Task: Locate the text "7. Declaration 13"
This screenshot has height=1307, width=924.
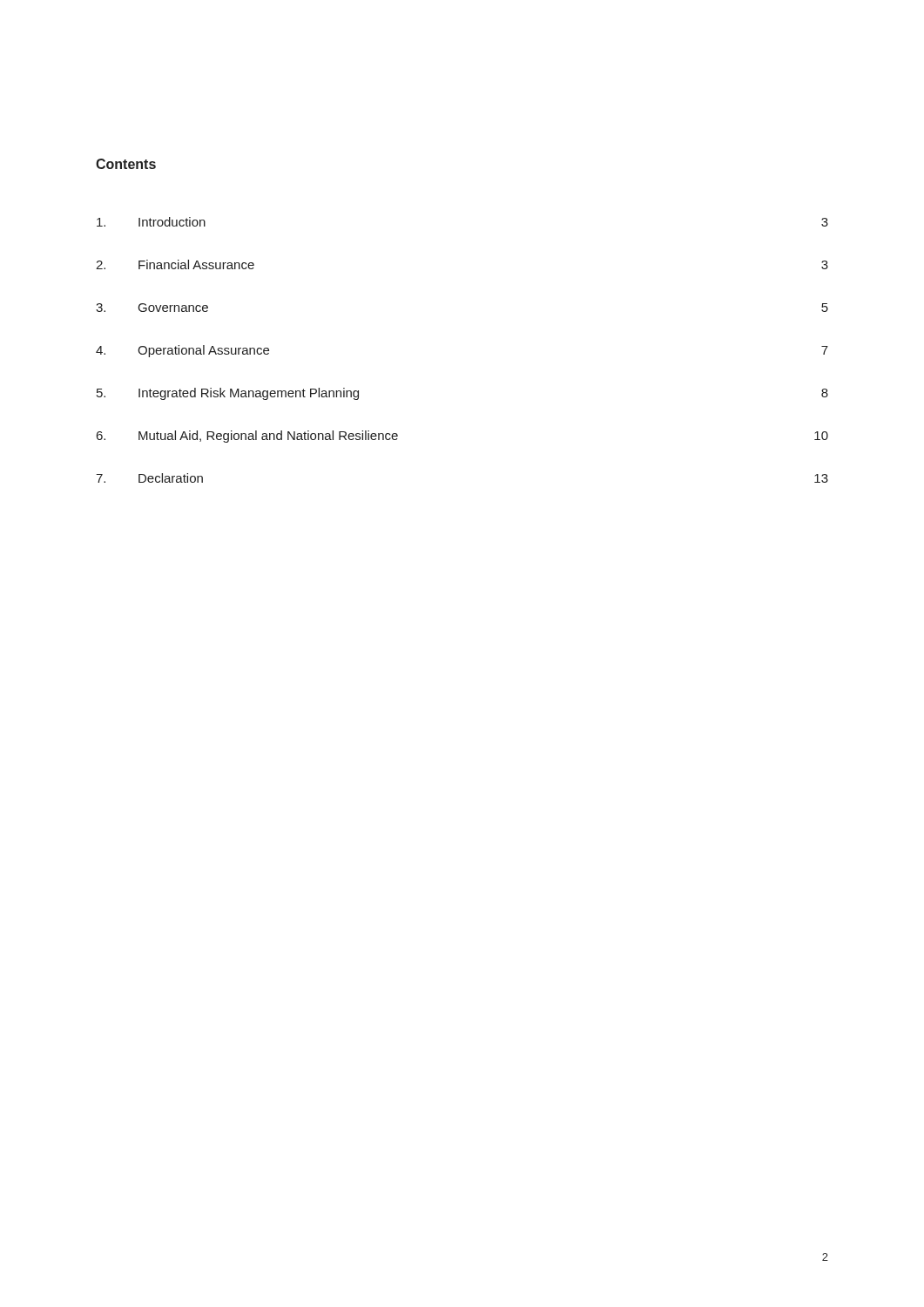Action: tap(169, 478)
